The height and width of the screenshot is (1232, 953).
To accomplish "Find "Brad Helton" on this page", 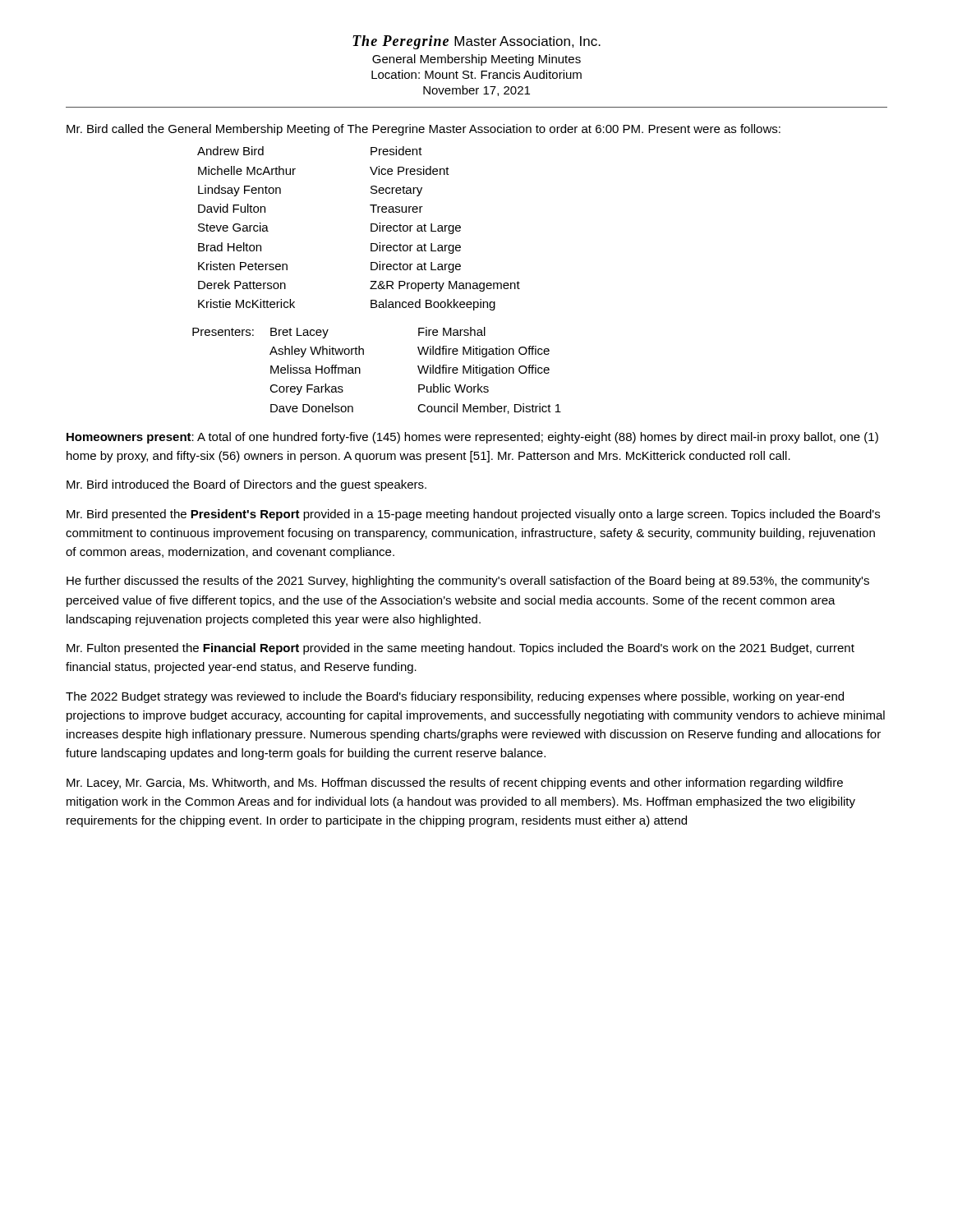I will point(230,246).
